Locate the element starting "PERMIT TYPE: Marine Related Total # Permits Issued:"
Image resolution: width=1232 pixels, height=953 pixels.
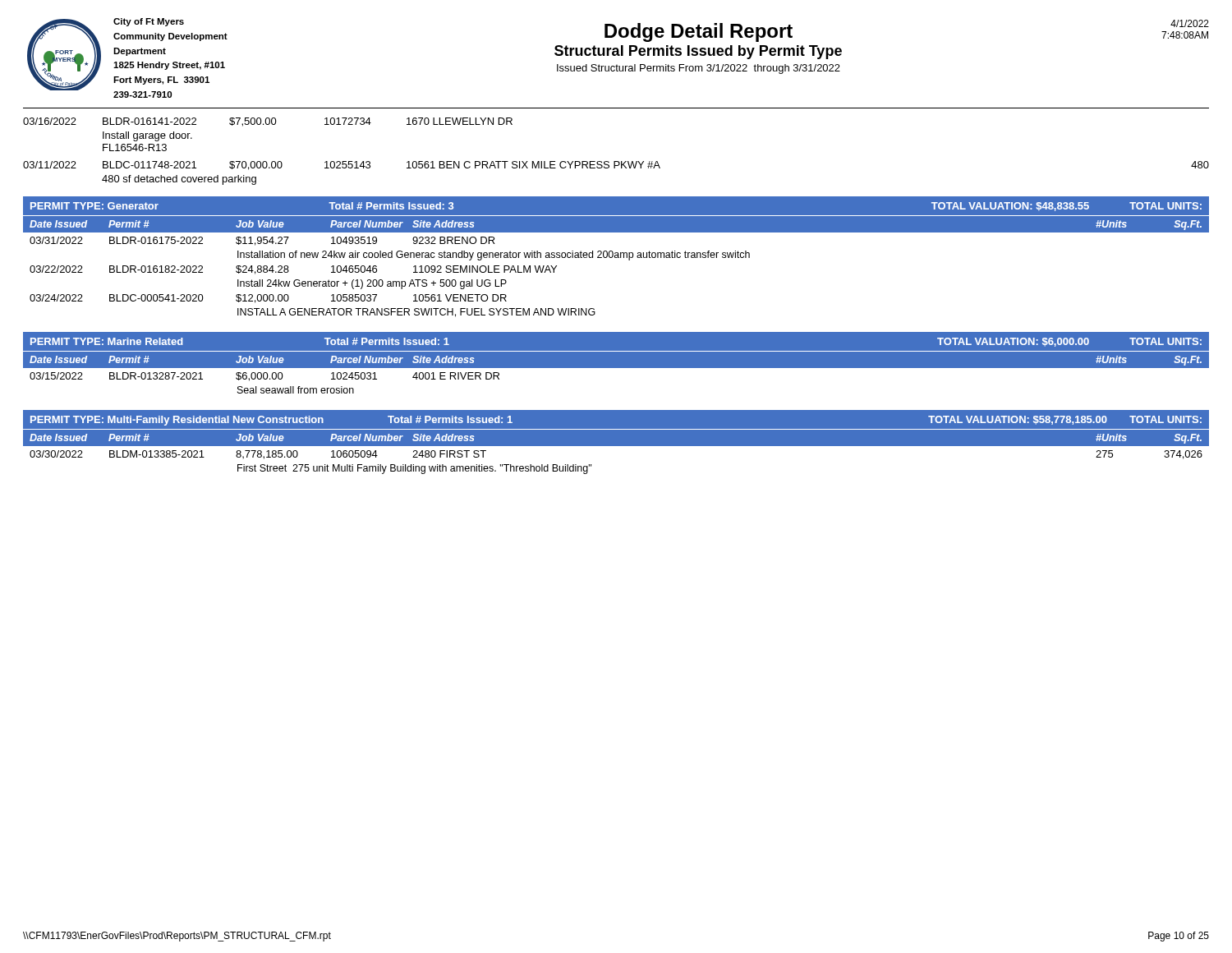[x=616, y=341]
